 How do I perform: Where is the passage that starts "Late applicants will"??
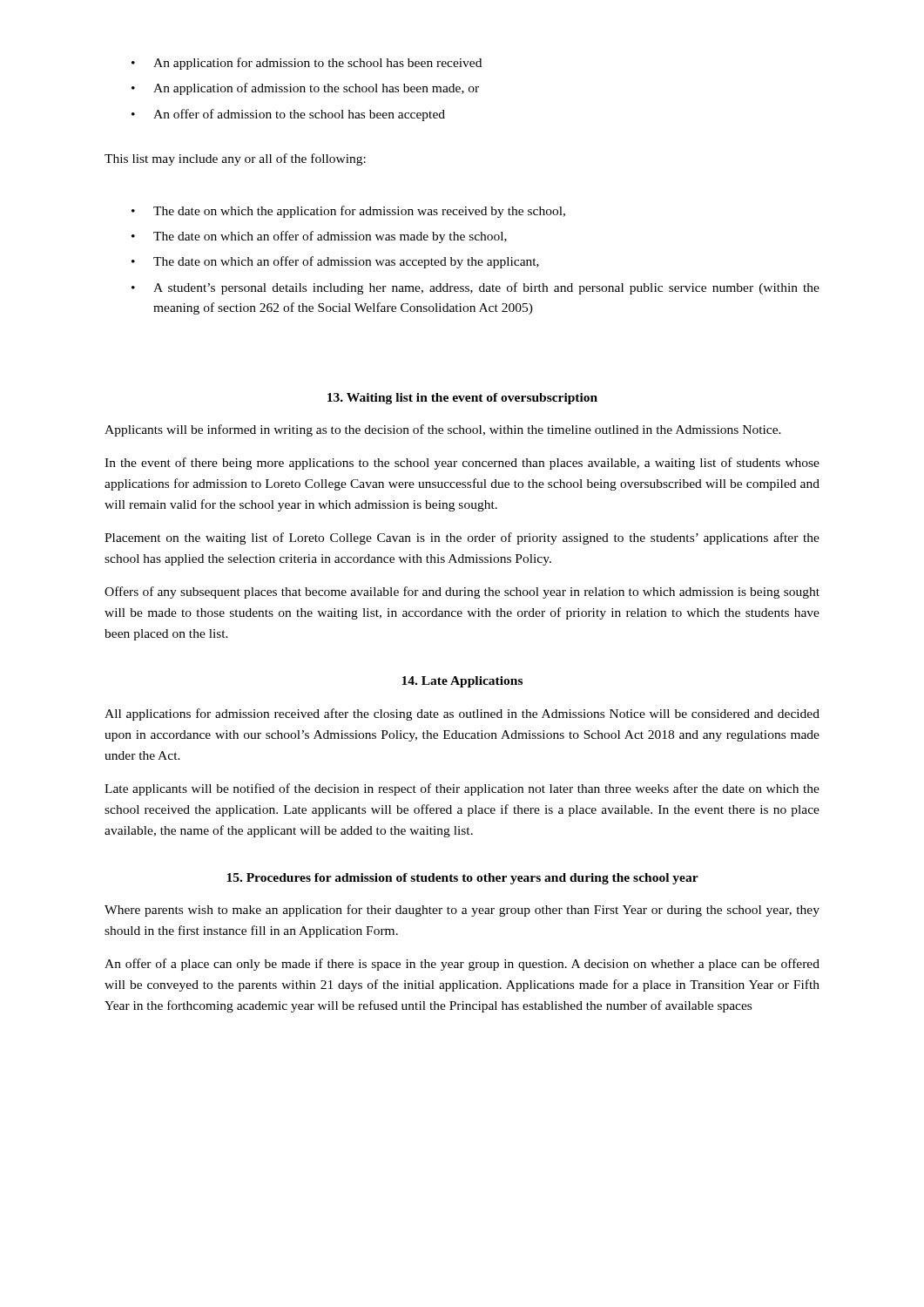[462, 809]
